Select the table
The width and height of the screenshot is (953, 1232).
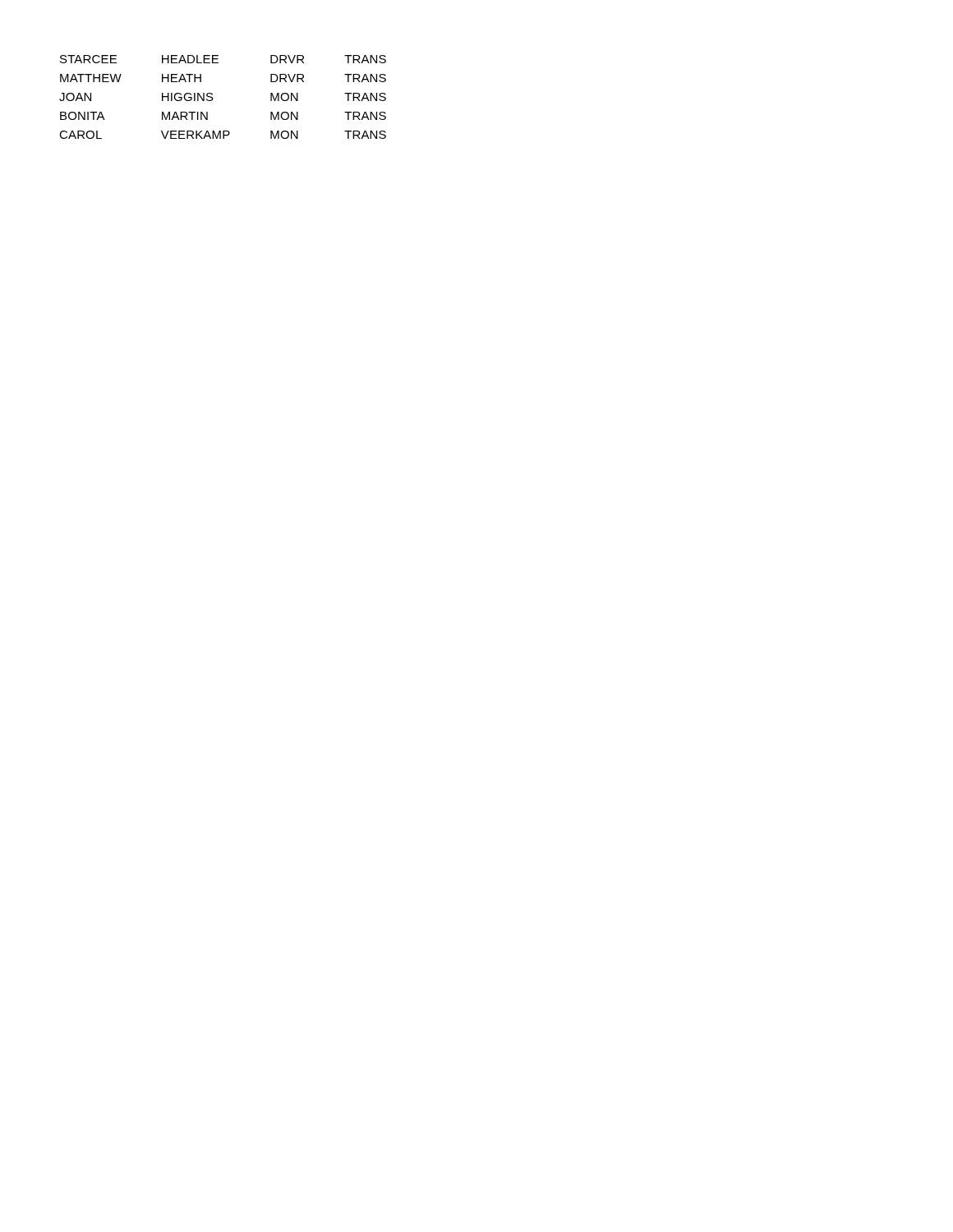tap(223, 97)
